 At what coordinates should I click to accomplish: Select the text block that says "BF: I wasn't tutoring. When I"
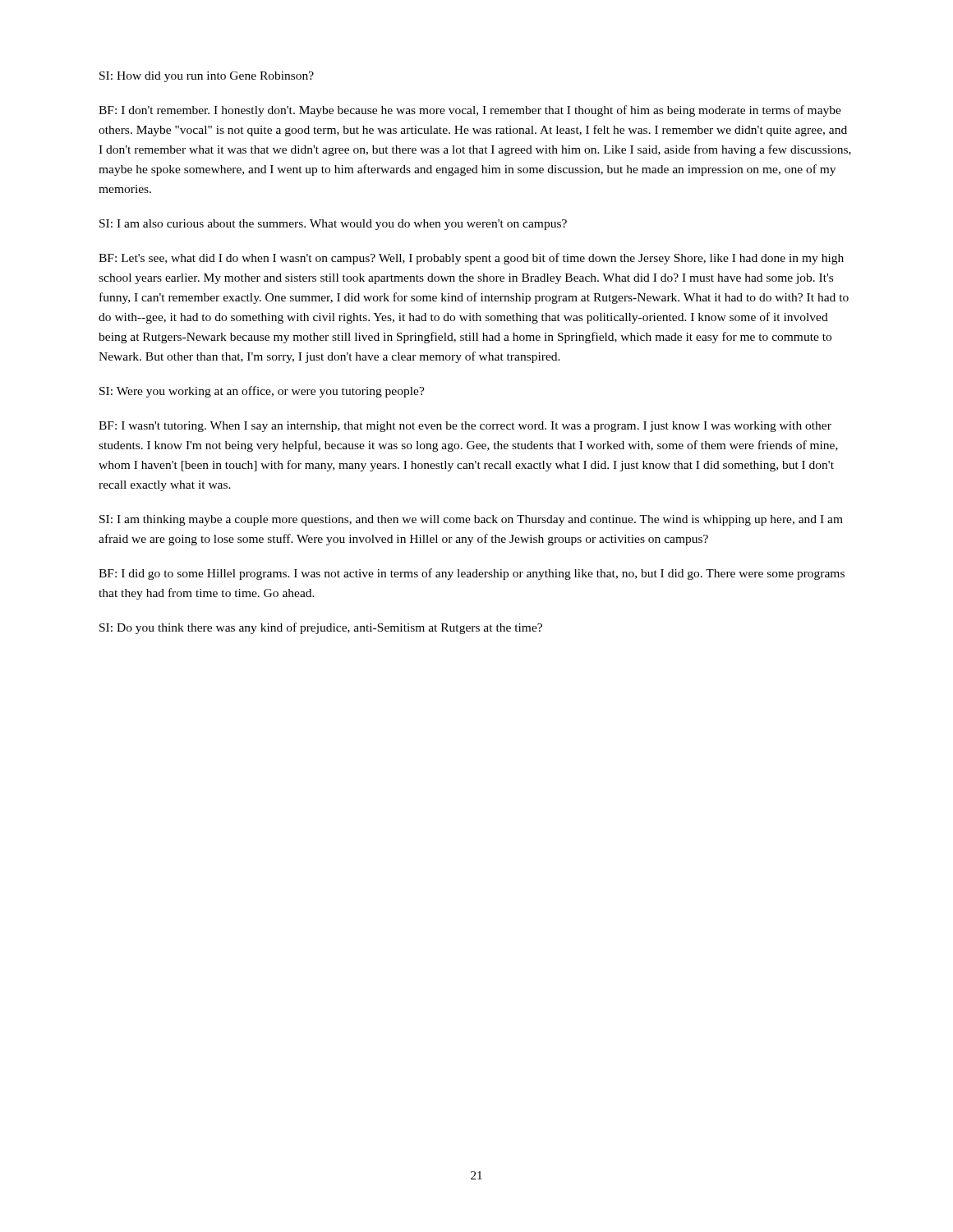pyautogui.click(x=468, y=455)
